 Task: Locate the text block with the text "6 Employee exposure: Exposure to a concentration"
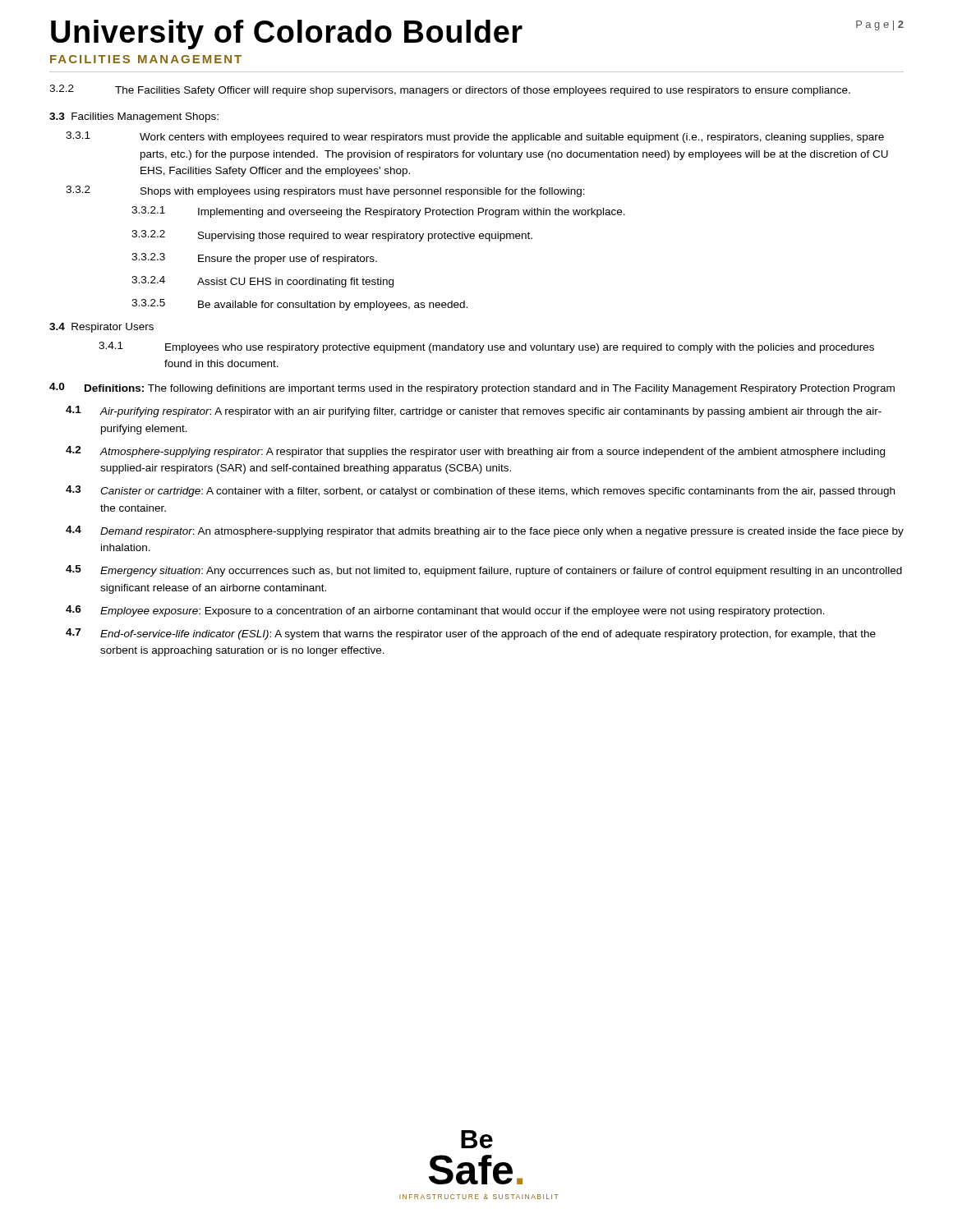446,611
